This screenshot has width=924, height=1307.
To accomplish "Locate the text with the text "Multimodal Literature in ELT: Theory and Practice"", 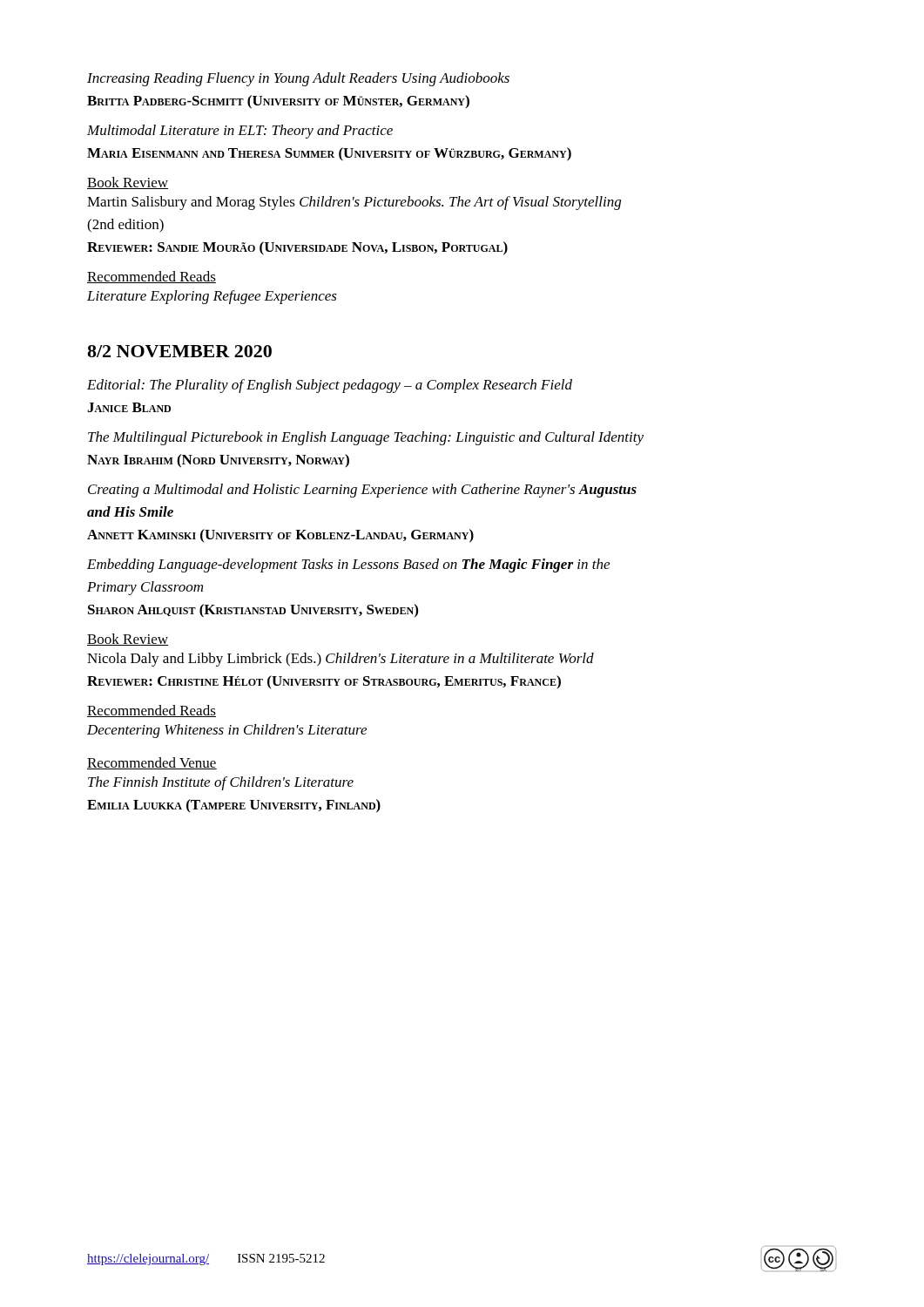I will click(x=240, y=130).
